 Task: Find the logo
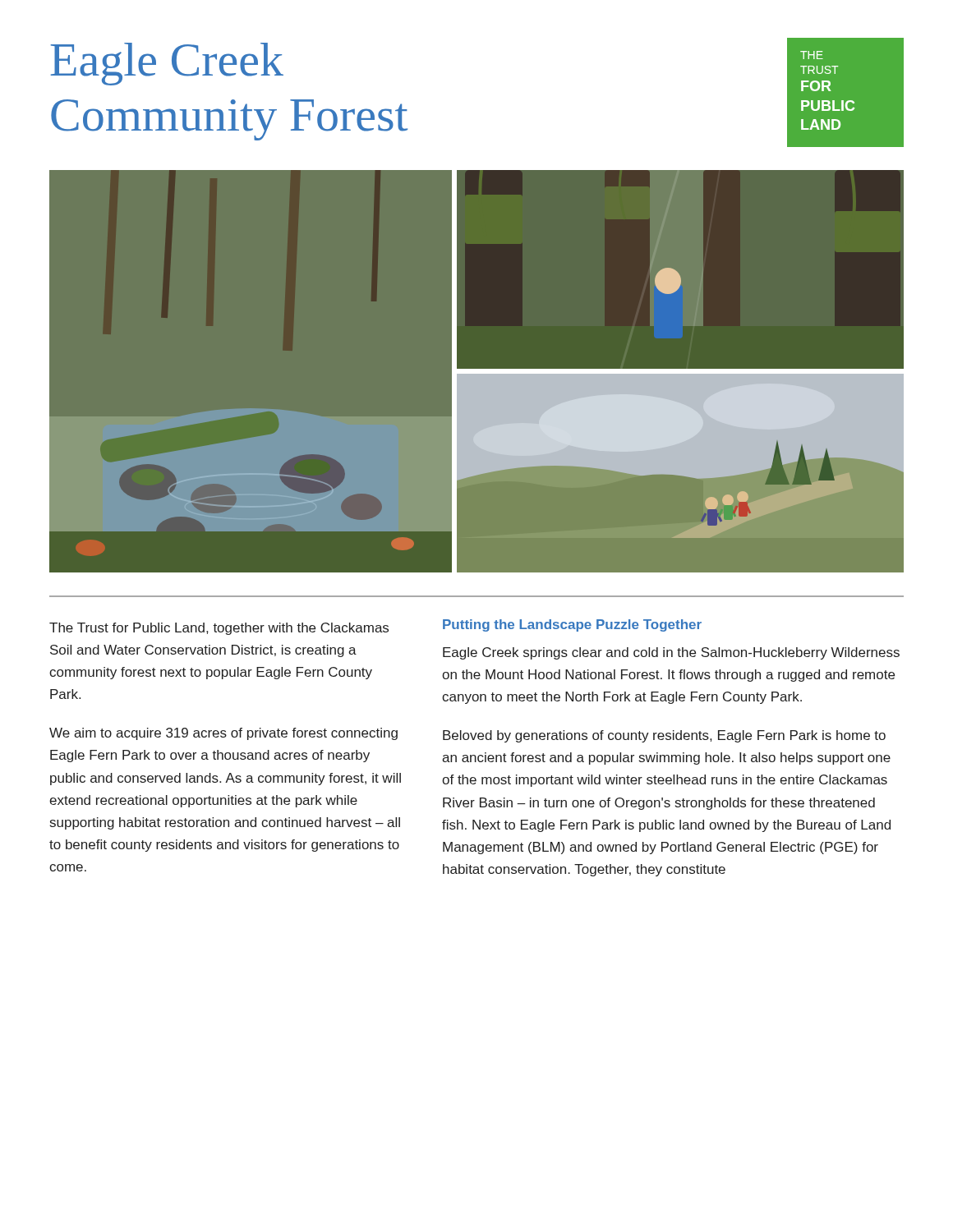[845, 90]
